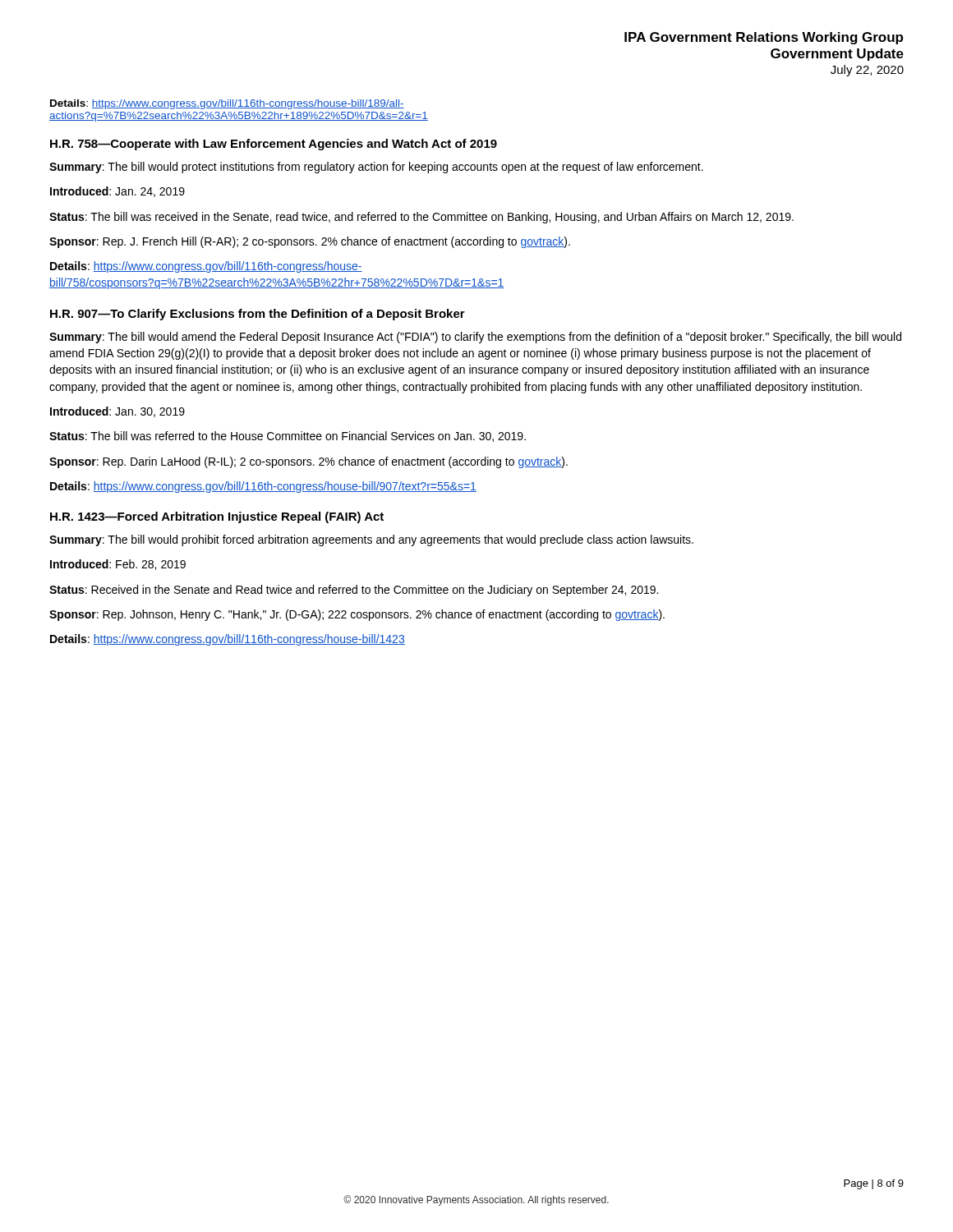Locate the region starting "Introduced: Feb. 28, 2019"
The width and height of the screenshot is (953, 1232).
[x=118, y=565]
